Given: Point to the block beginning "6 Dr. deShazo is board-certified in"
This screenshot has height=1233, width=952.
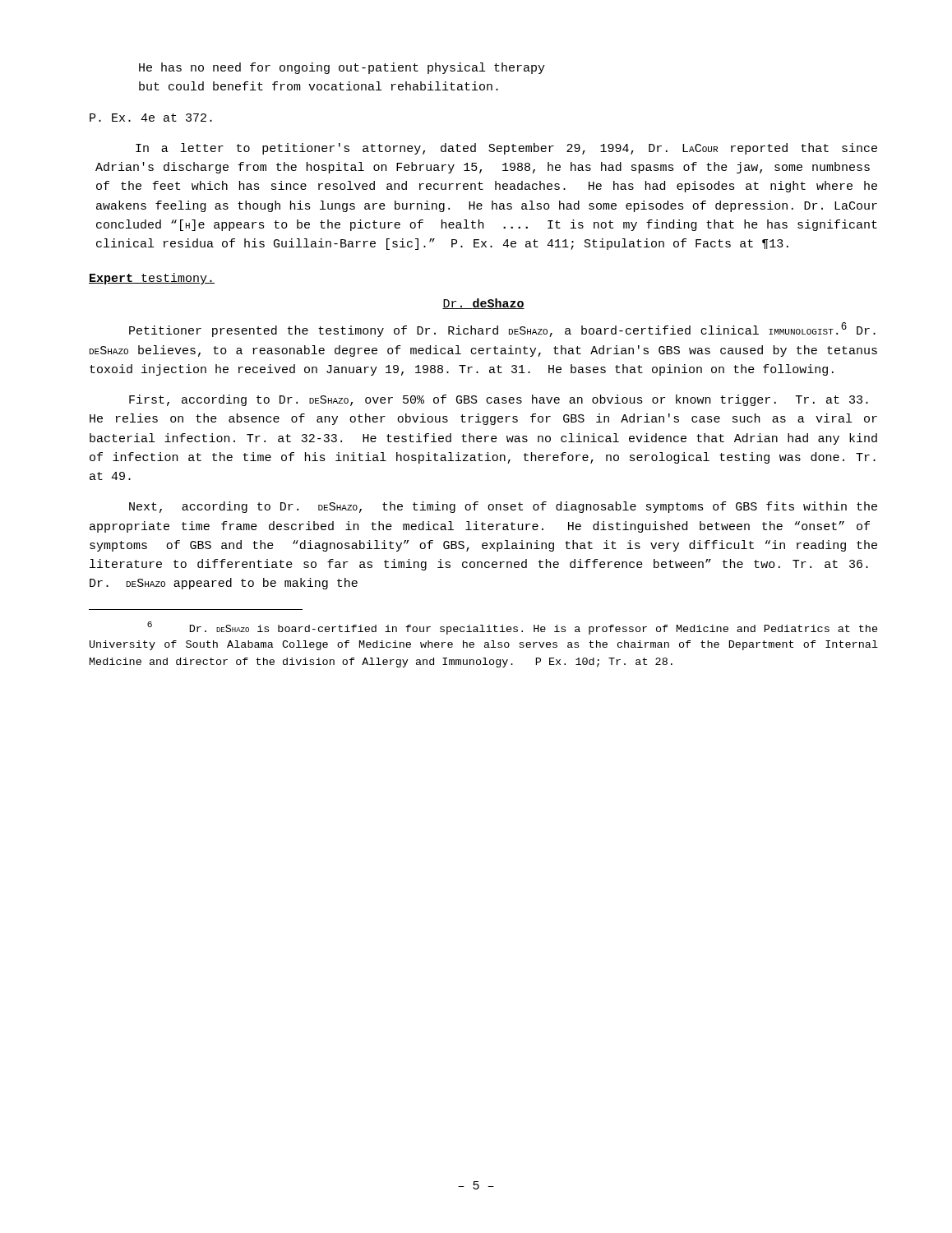Looking at the screenshot, I should [483, 644].
